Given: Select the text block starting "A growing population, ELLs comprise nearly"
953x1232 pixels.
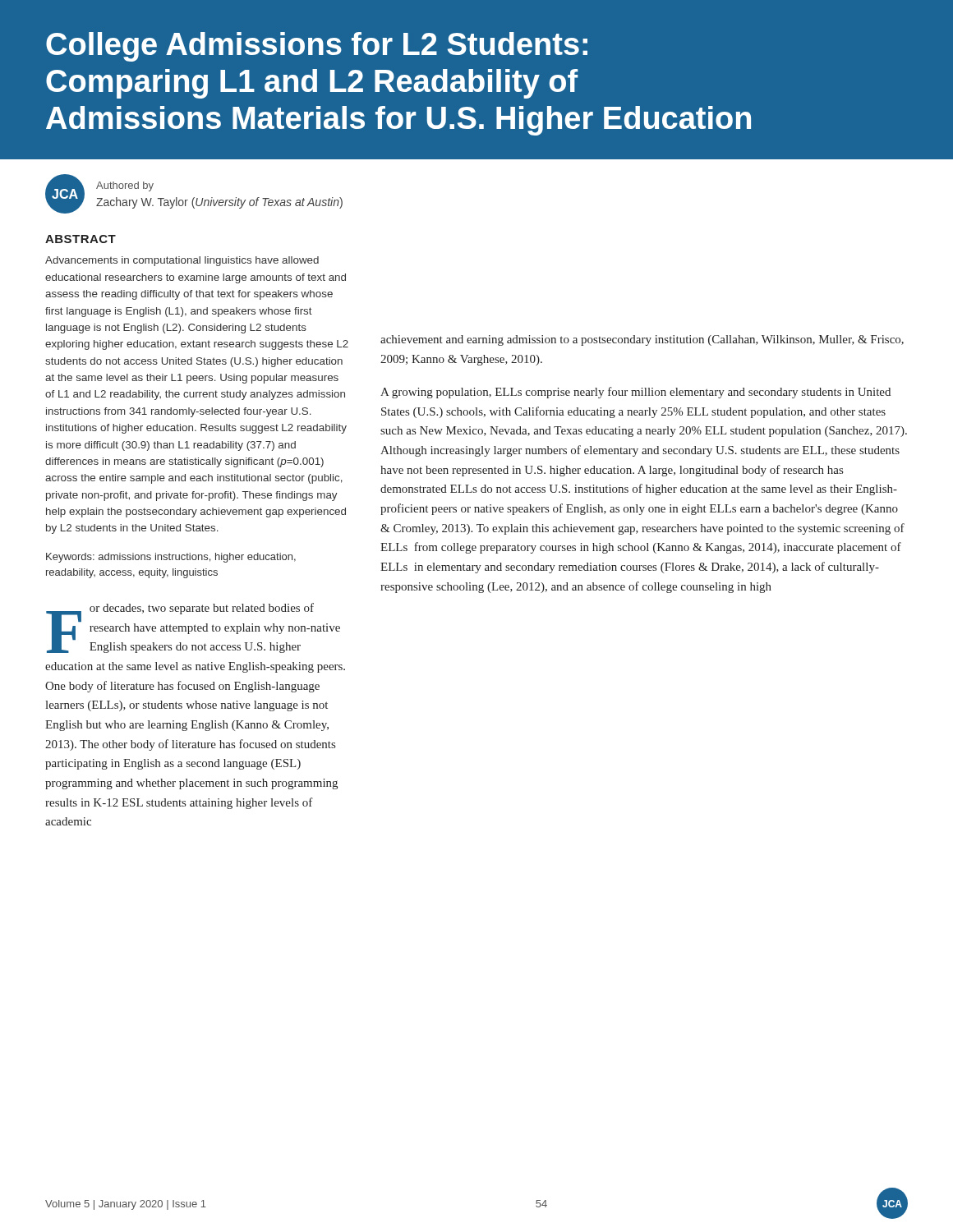Looking at the screenshot, I should click(x=644, y=489).
